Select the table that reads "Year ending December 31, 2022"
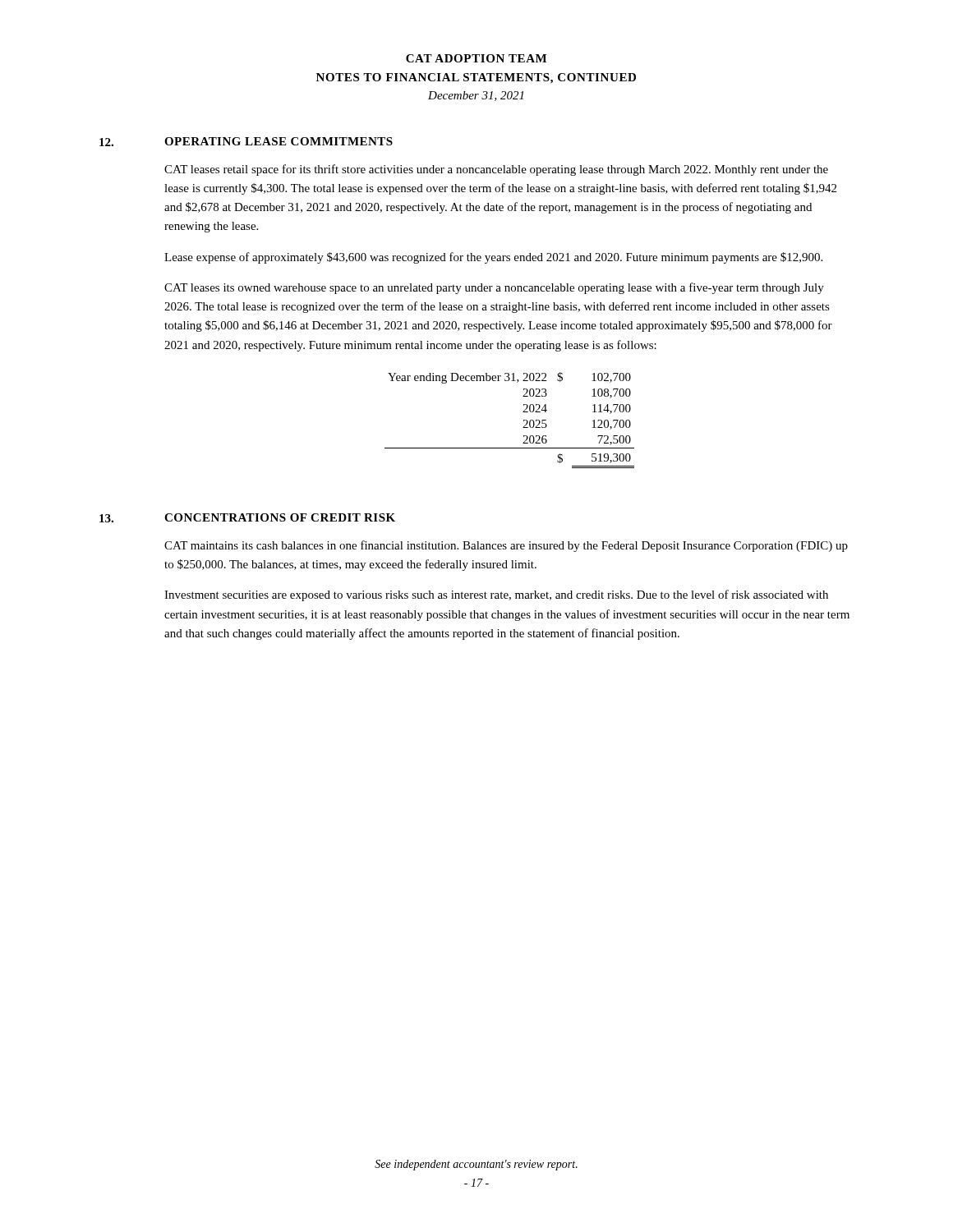This screenshot has height=1232, width=953. click(x=509, y=419)
